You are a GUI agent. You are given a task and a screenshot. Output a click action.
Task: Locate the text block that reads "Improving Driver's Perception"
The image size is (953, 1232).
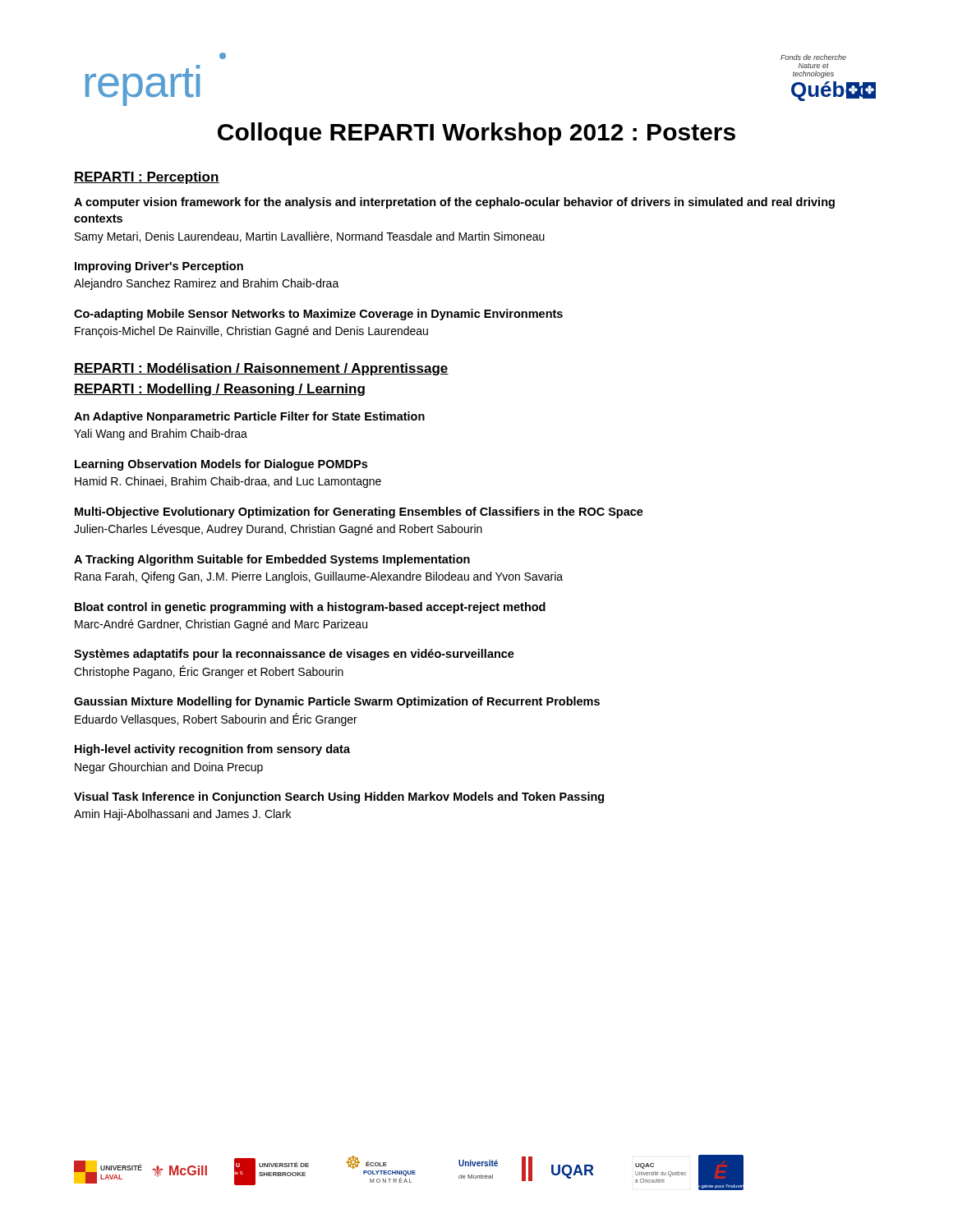[159, 267]
